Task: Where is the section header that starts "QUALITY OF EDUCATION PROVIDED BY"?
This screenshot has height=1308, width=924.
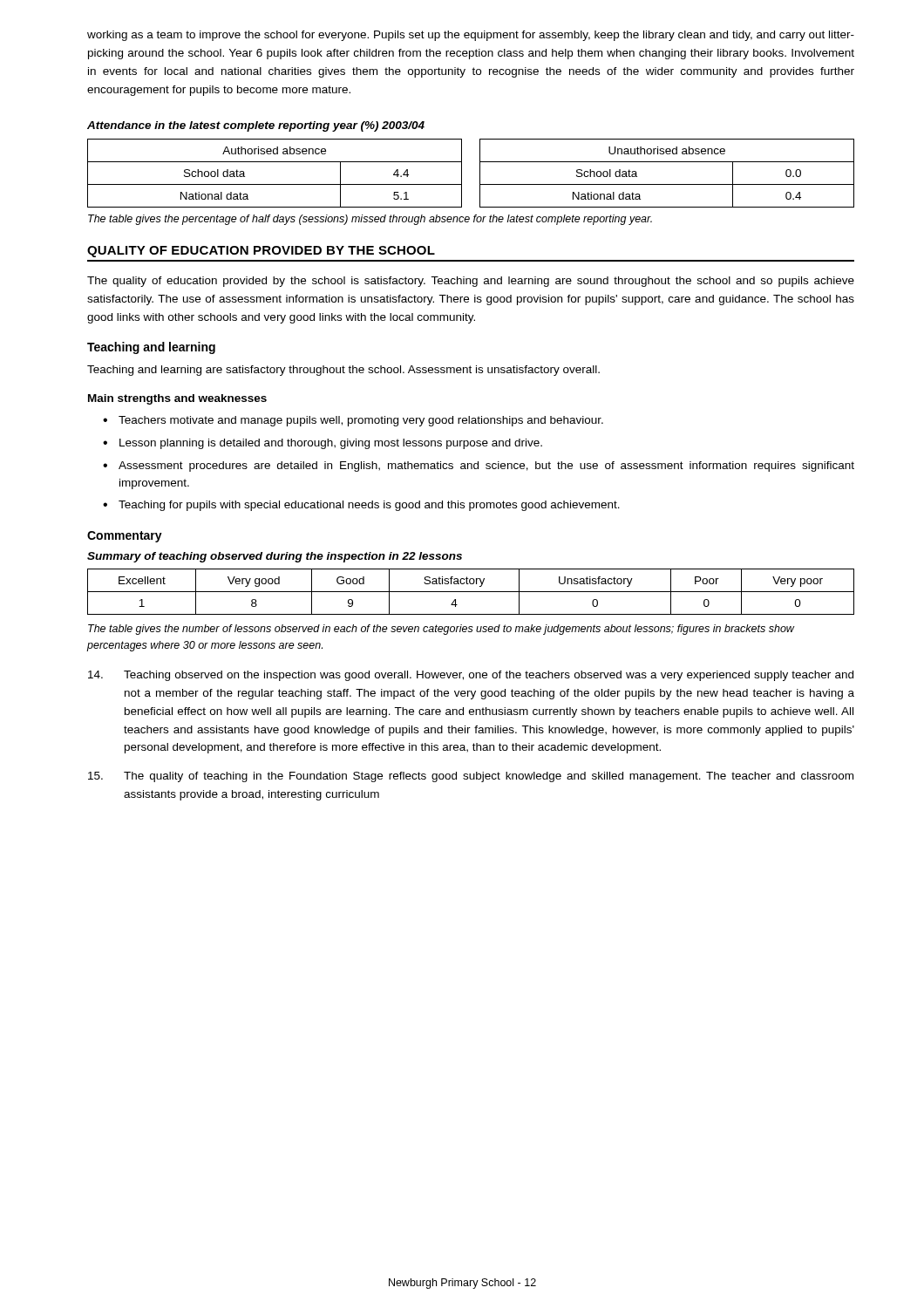Action: (261, 250)
